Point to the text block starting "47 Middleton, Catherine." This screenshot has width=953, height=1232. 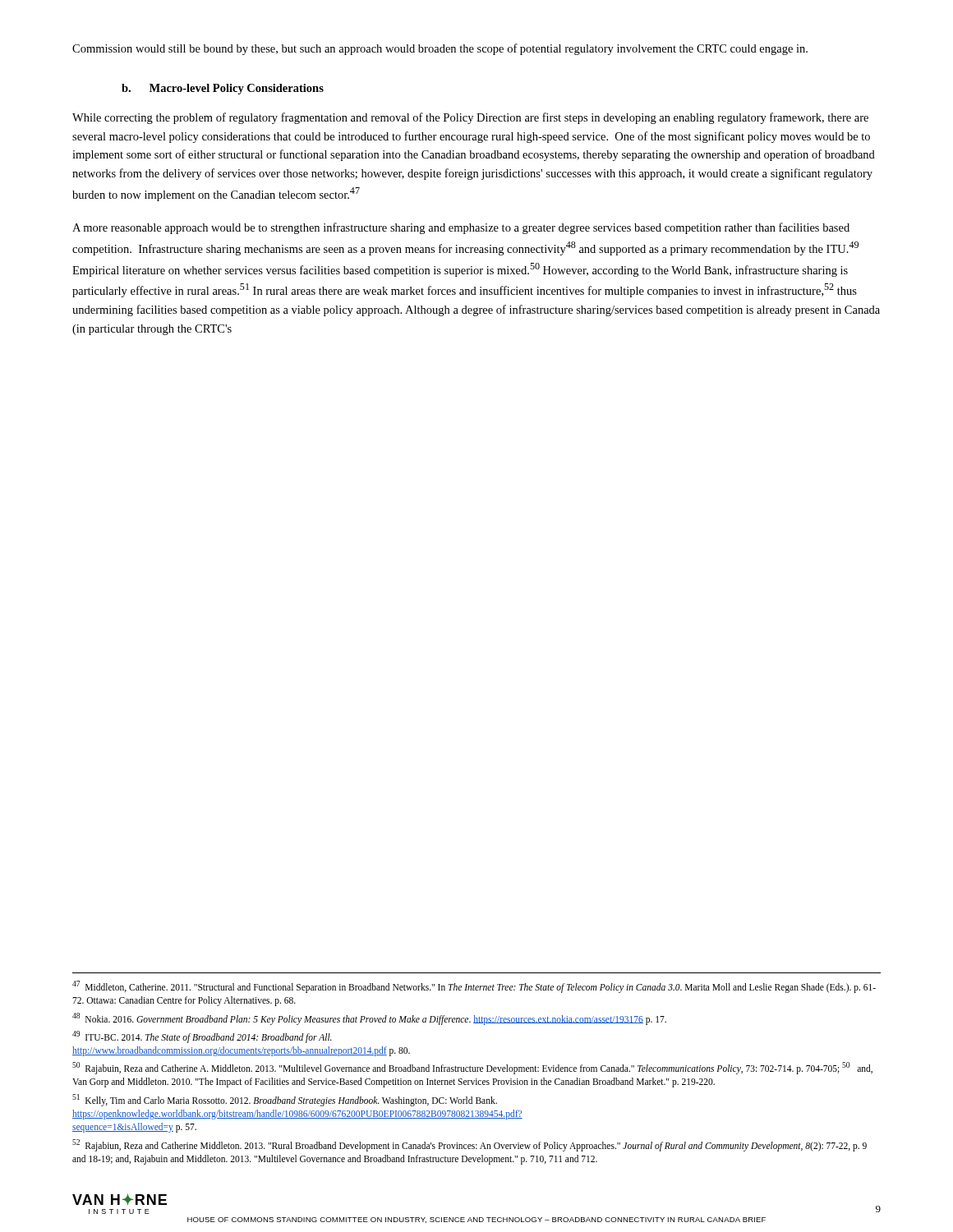[474, 992]
